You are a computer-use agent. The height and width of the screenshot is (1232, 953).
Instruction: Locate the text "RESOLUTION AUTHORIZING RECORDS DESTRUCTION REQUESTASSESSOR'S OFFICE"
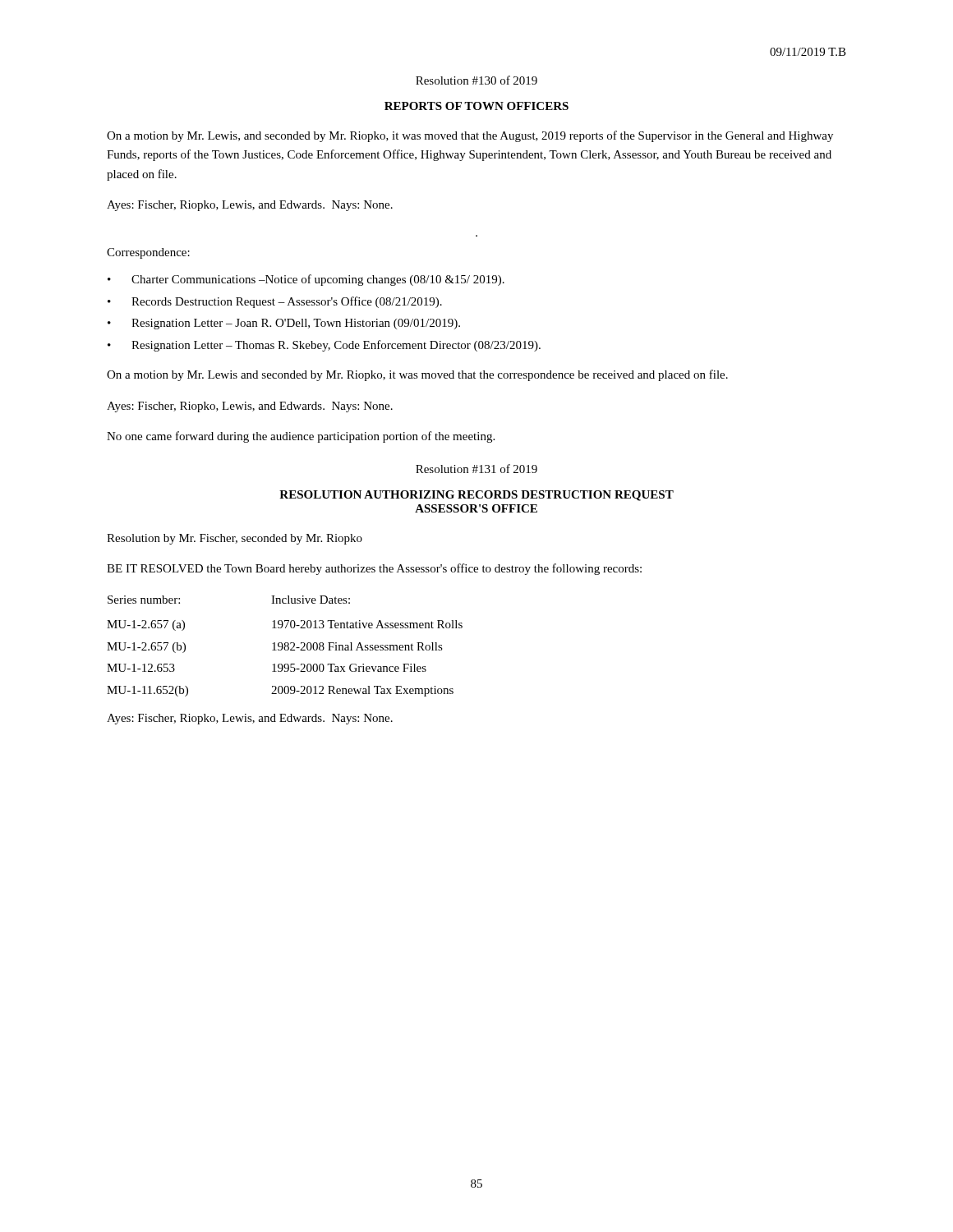[476, 501]
